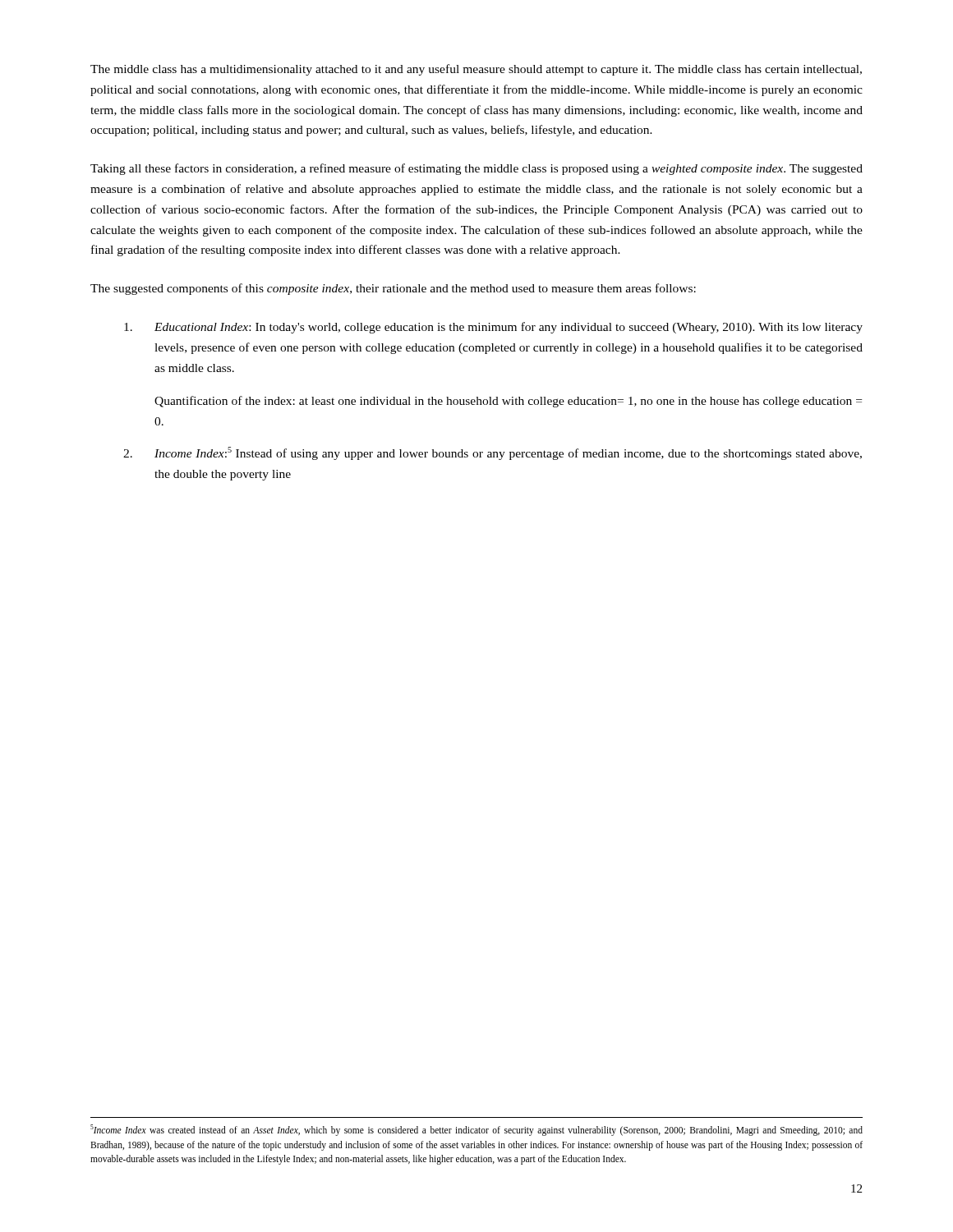Find the footnote that says "5Income Index was created instead of"
953x1232 pixels.
(x=476, y=1145)
